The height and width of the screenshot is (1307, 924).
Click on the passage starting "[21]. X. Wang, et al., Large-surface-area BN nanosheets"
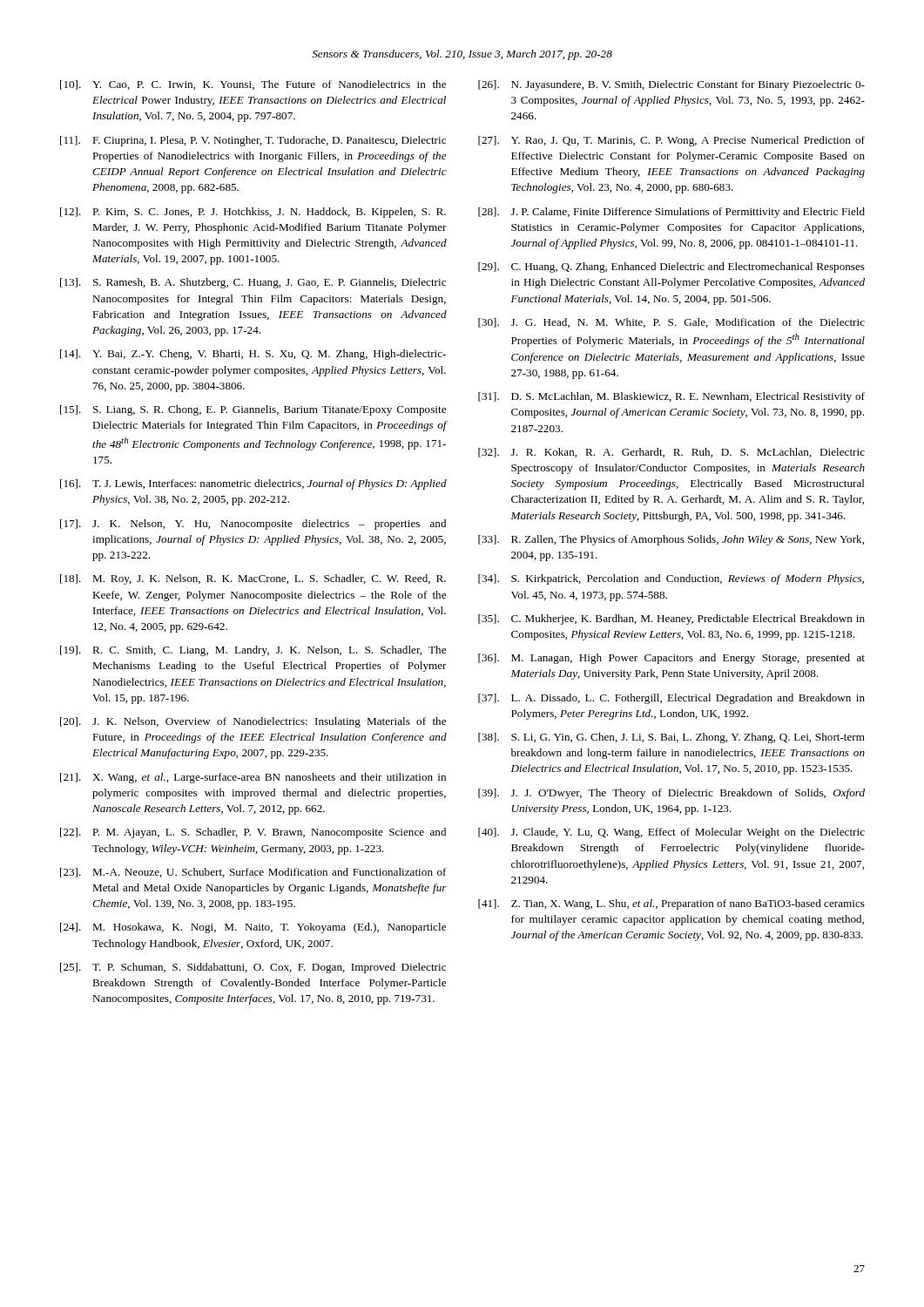pos(253,793)
